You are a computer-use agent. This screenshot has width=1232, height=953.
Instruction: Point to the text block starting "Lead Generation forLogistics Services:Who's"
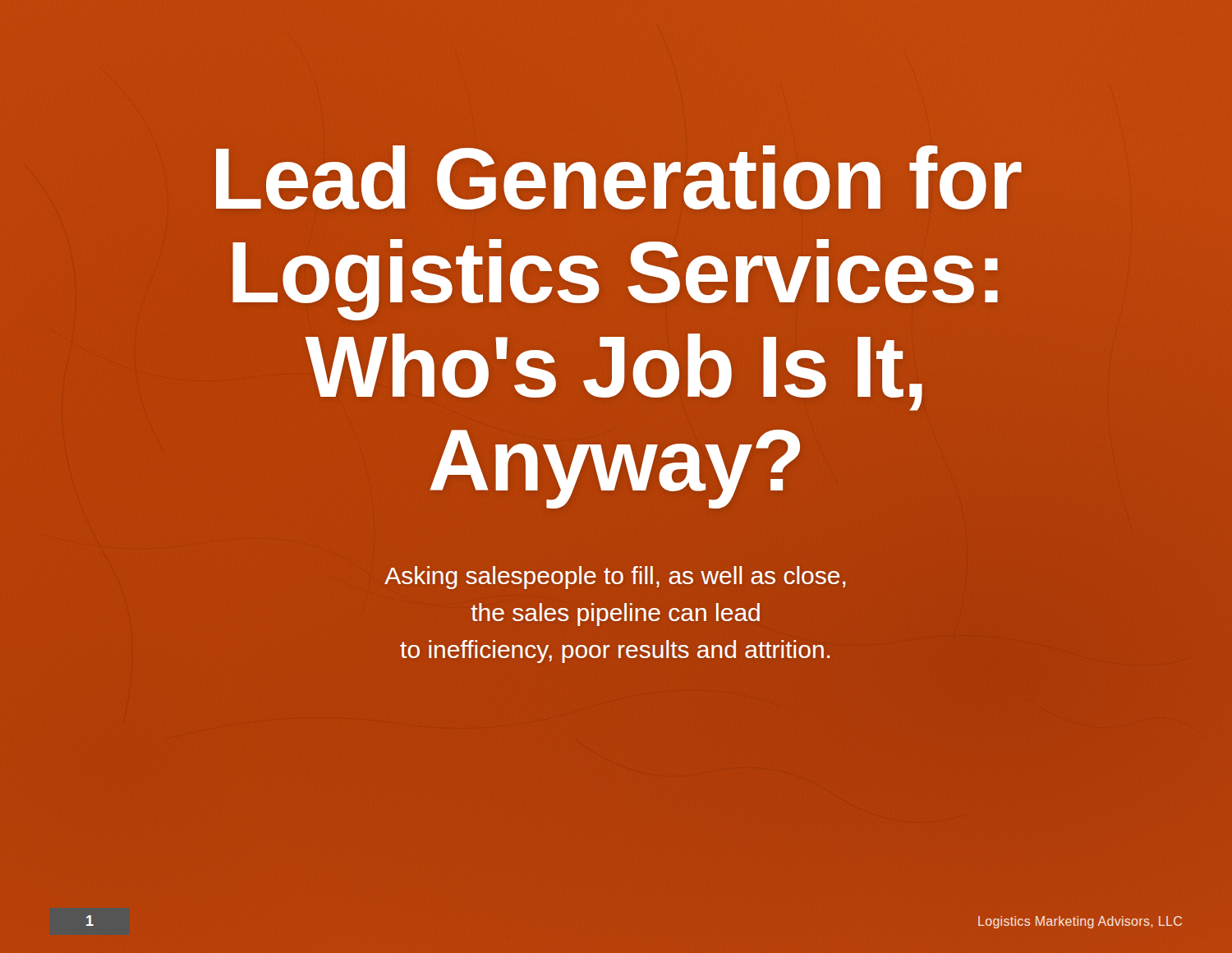pos(616,320)
